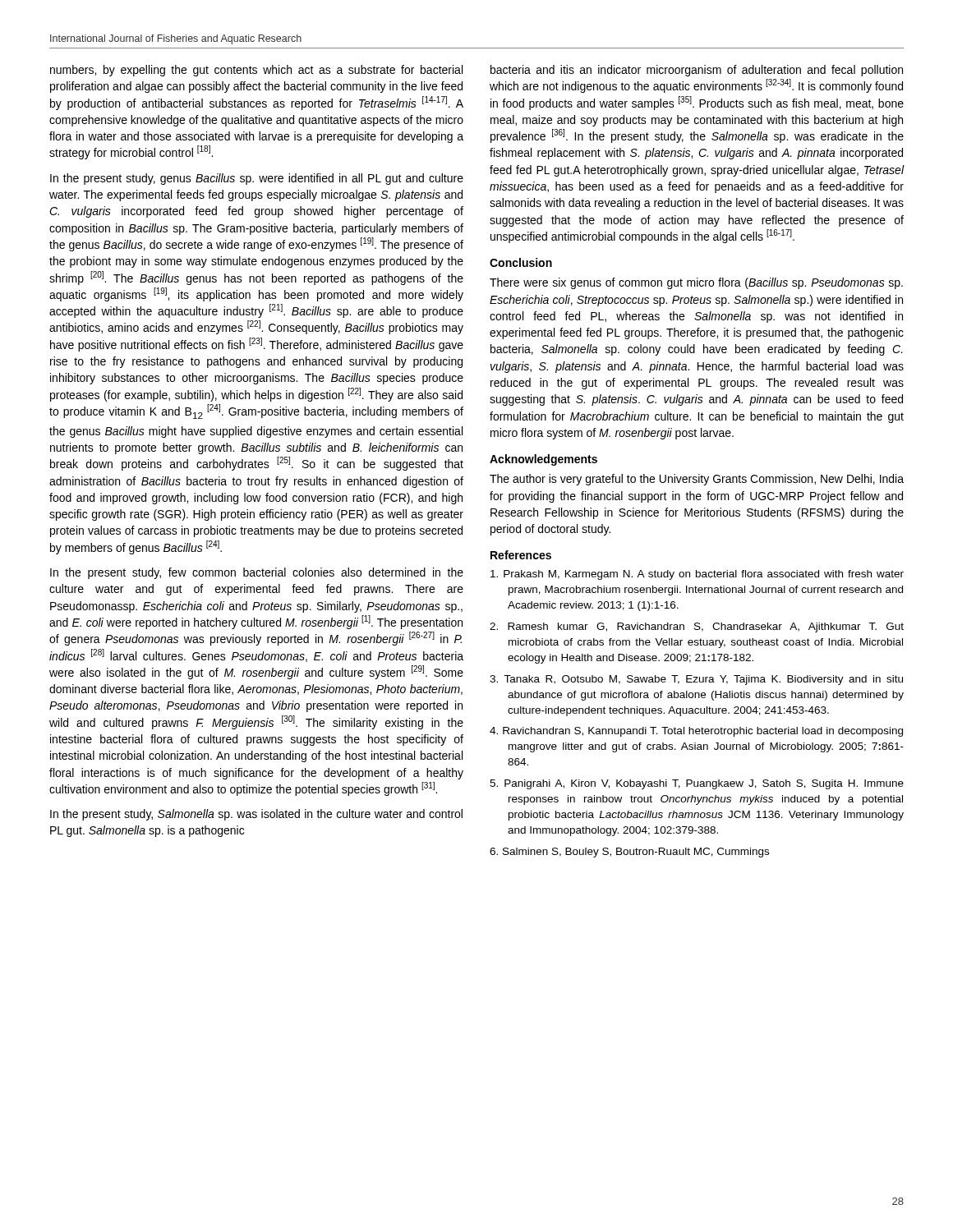Find the block on this page that starts "bacteria and itis an indicator microorganism of"

click(x=697, y=153)
